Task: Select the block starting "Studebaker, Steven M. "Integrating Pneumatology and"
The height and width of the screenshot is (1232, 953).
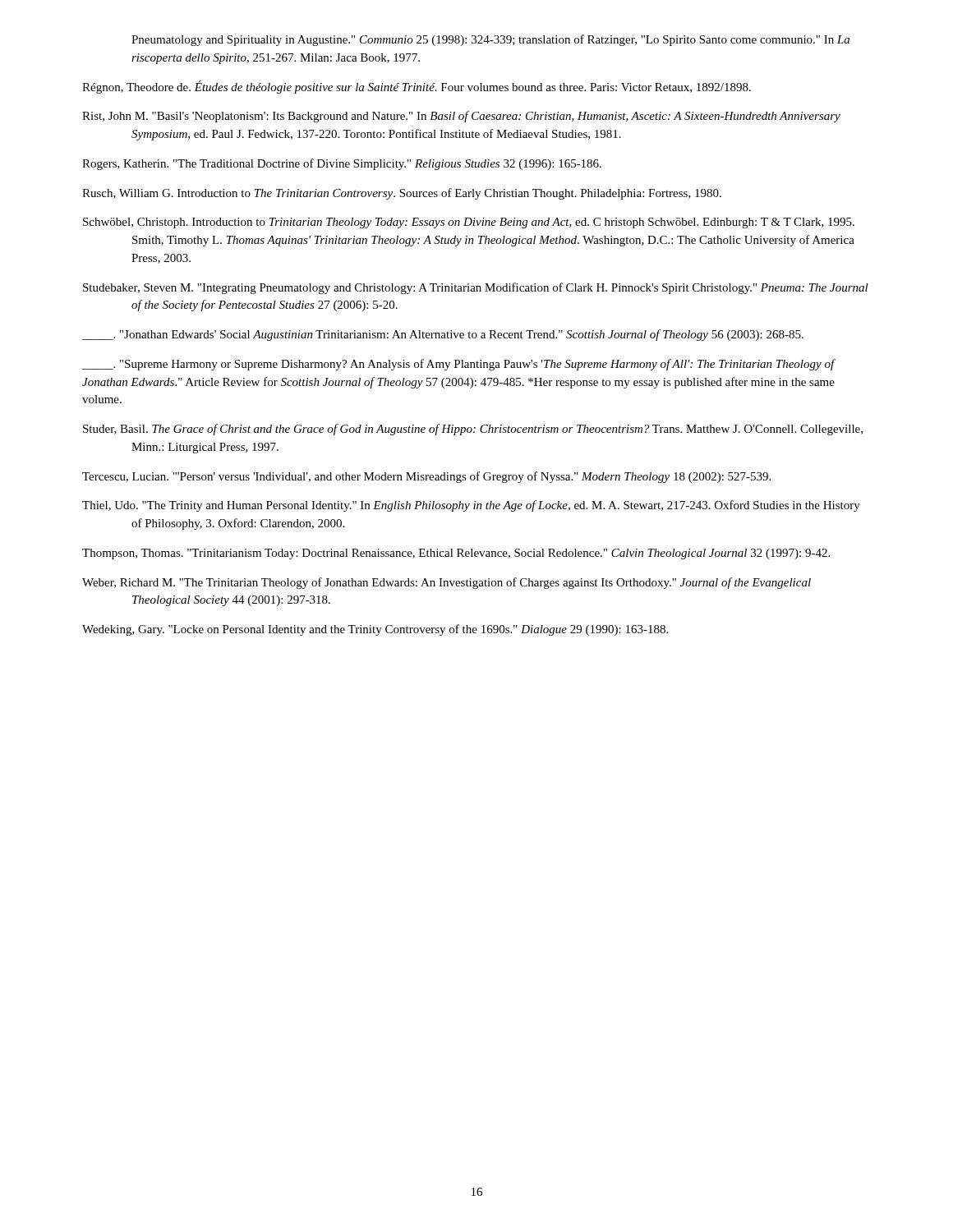Action: coord(476,297)
